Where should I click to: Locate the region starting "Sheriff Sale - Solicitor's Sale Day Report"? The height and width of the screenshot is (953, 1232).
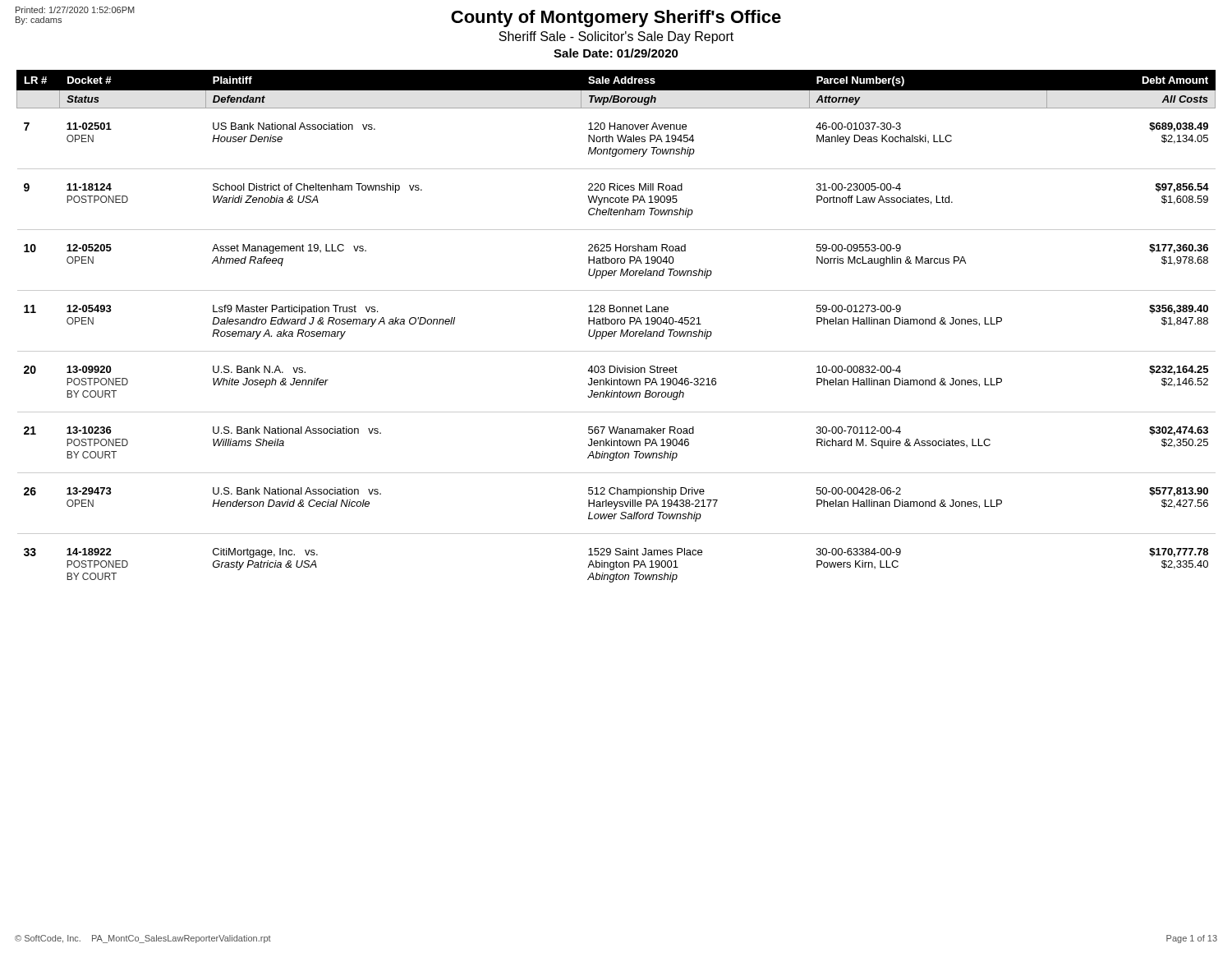coord(616,37)
